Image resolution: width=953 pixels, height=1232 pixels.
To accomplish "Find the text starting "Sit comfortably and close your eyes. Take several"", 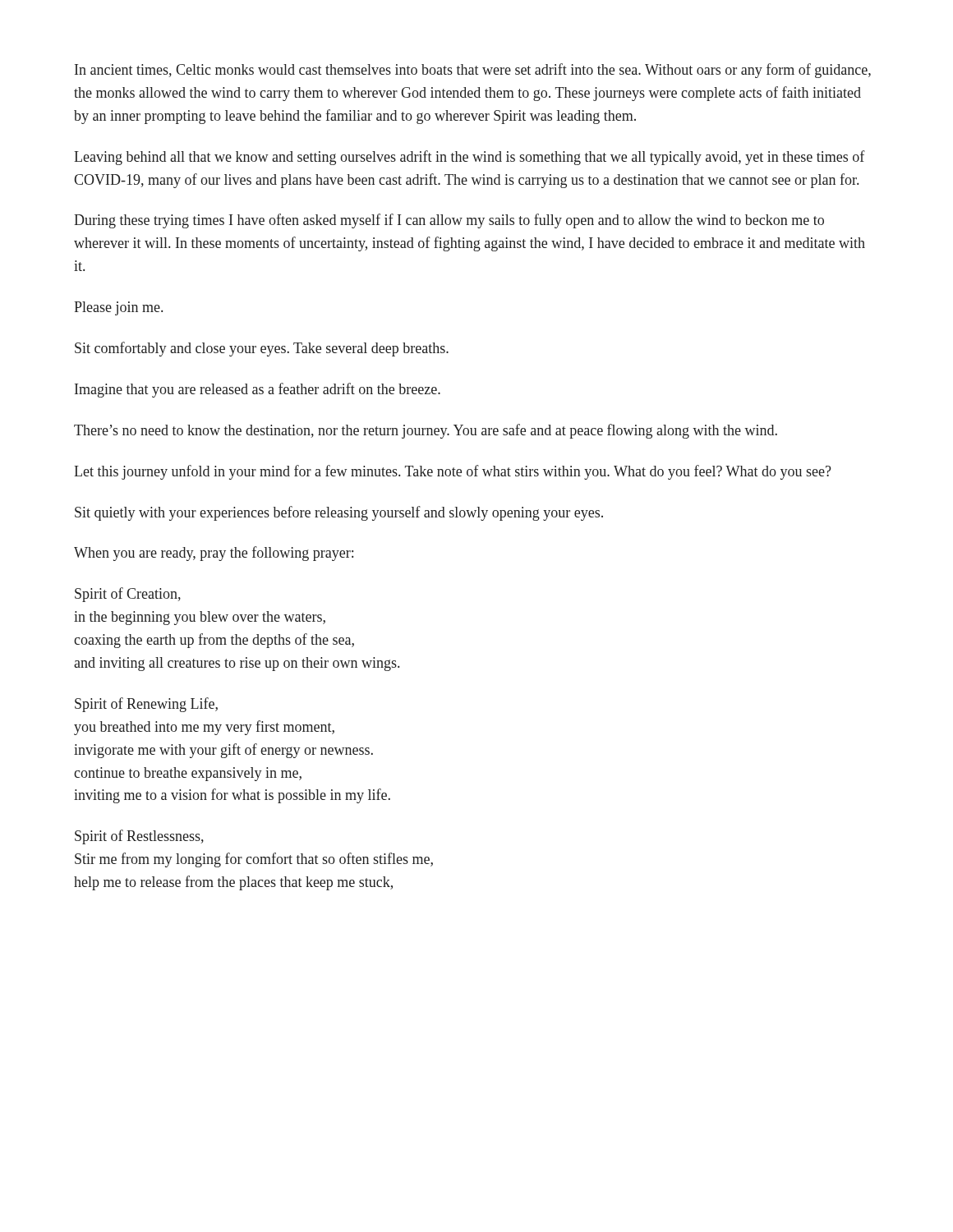I will click(262, 348).
